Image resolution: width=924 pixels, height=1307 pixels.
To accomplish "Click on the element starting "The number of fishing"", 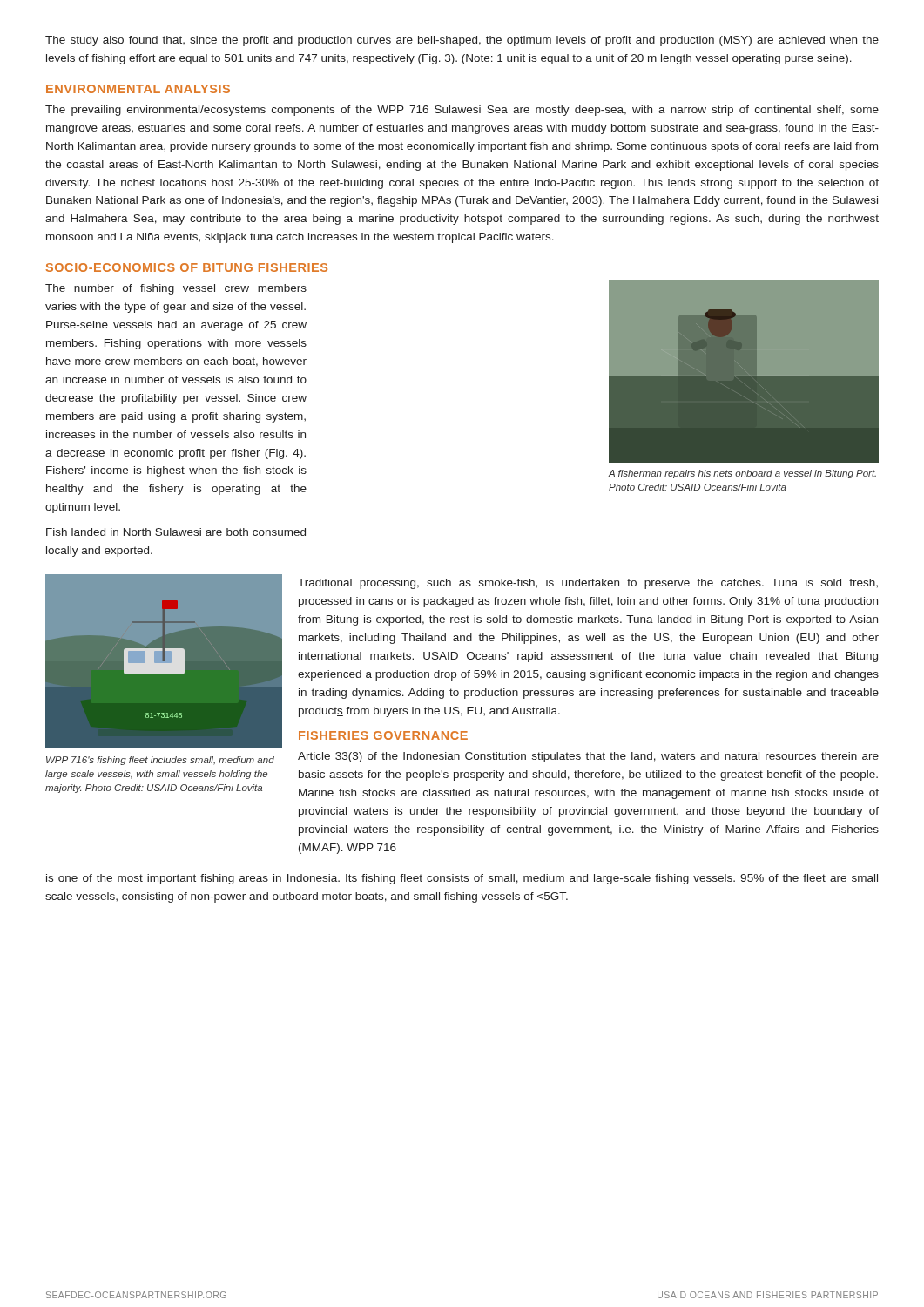I will point(176,420).
